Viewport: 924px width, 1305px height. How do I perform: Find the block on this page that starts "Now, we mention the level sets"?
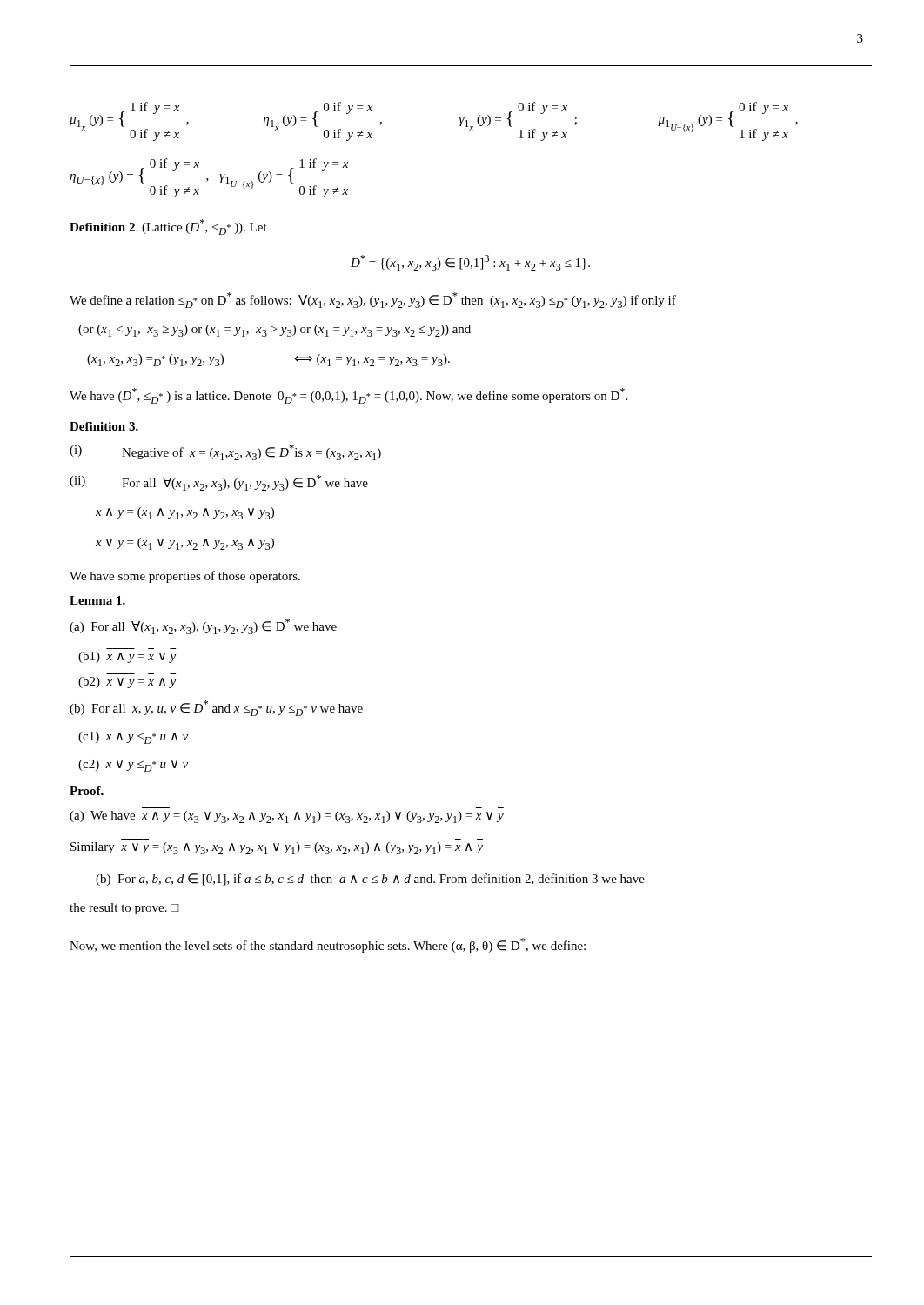click(328, 944)
